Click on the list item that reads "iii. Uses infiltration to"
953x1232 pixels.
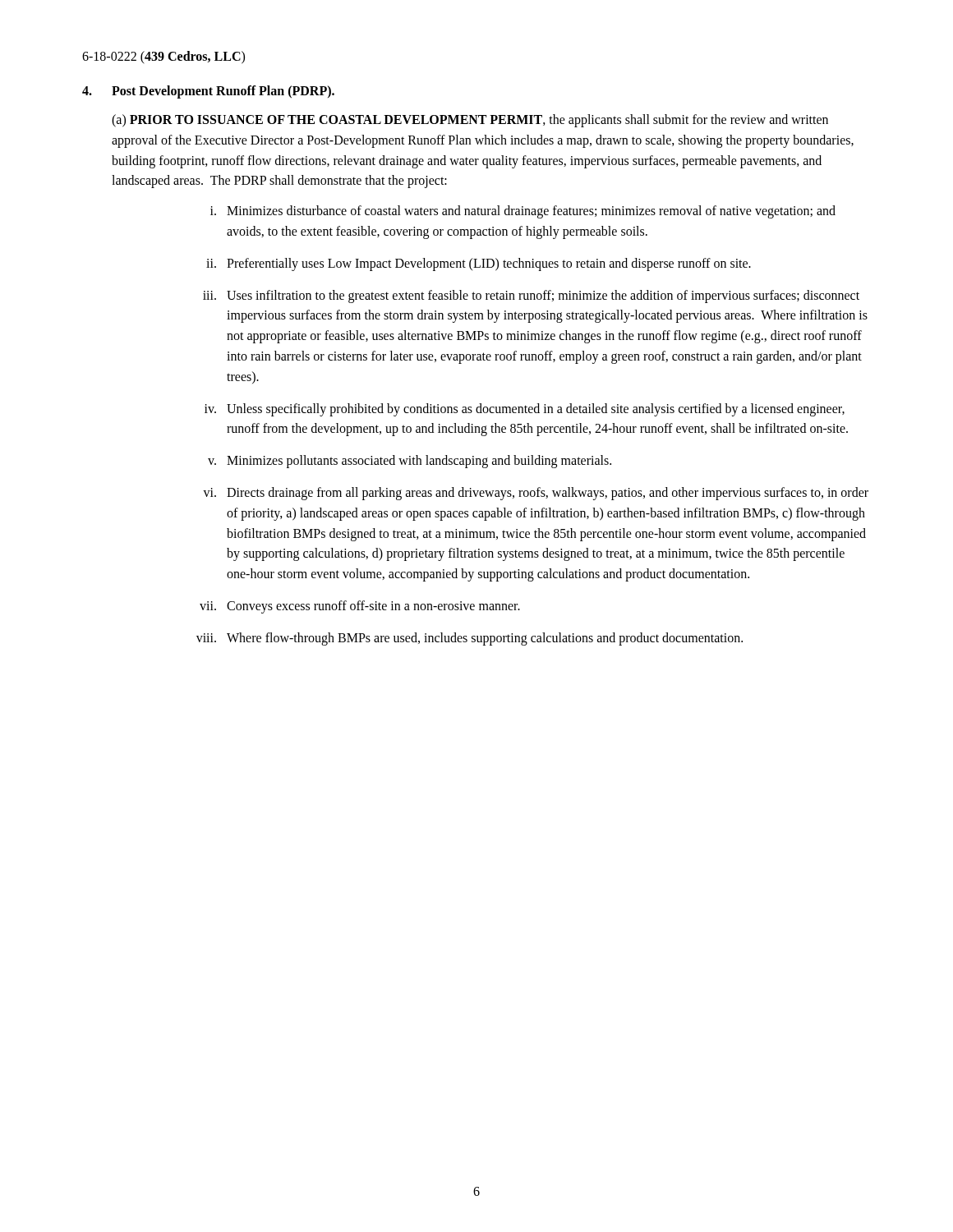click(x=524, y=336)
